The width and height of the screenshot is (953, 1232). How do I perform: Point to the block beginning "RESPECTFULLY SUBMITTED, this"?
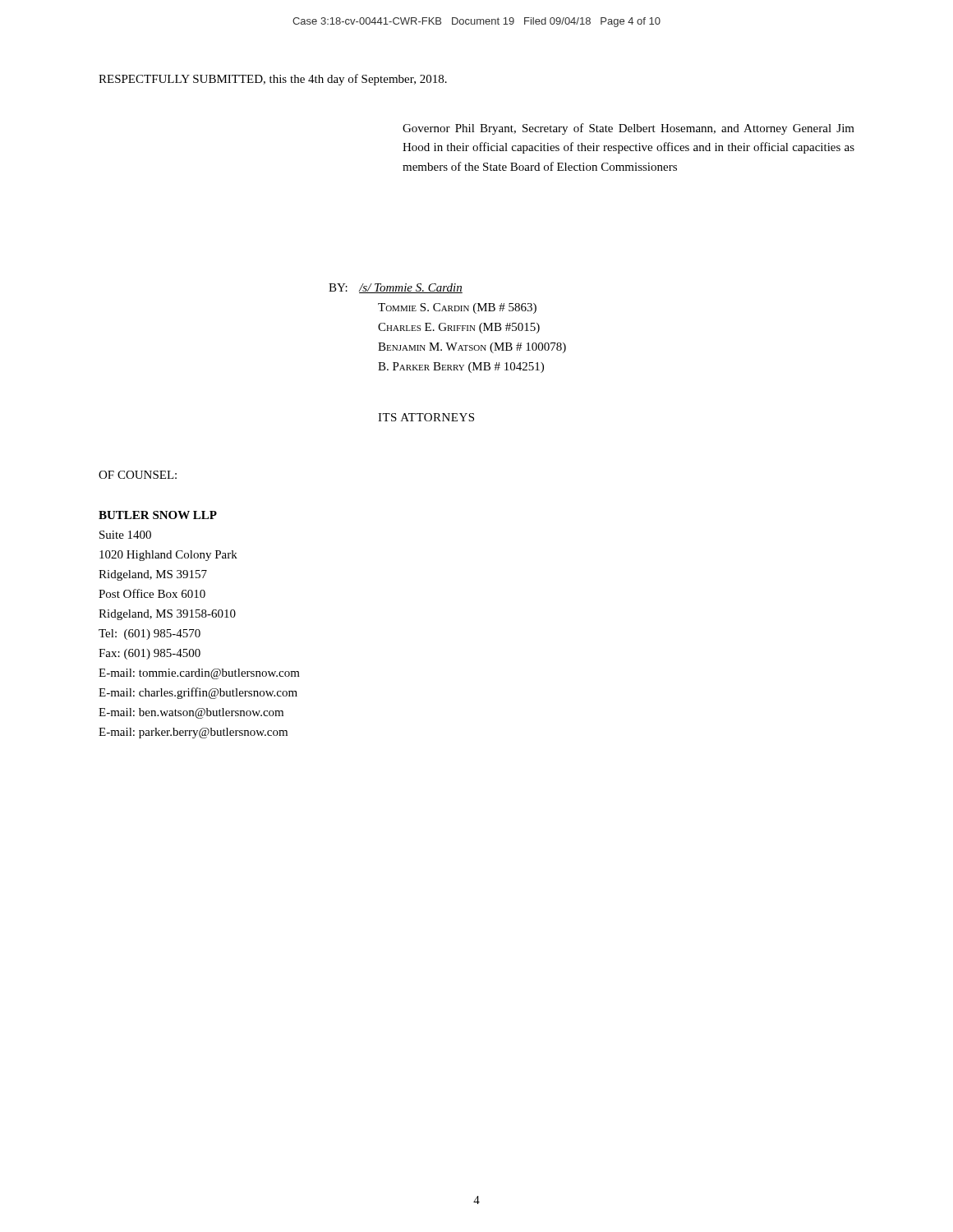tap(273, 79)
